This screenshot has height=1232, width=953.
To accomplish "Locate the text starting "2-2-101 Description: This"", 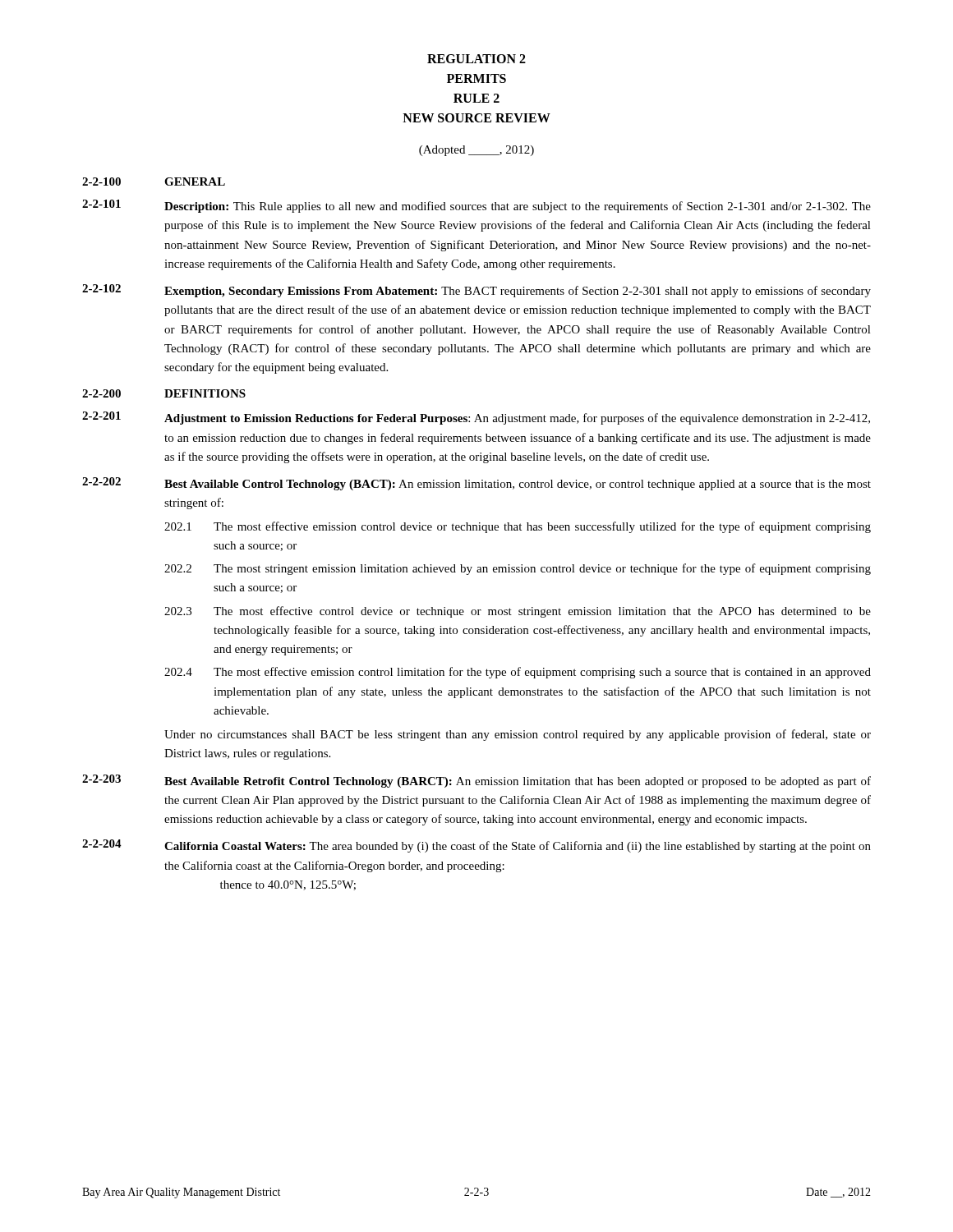I will pyautogui.click(x=476, y=235).
